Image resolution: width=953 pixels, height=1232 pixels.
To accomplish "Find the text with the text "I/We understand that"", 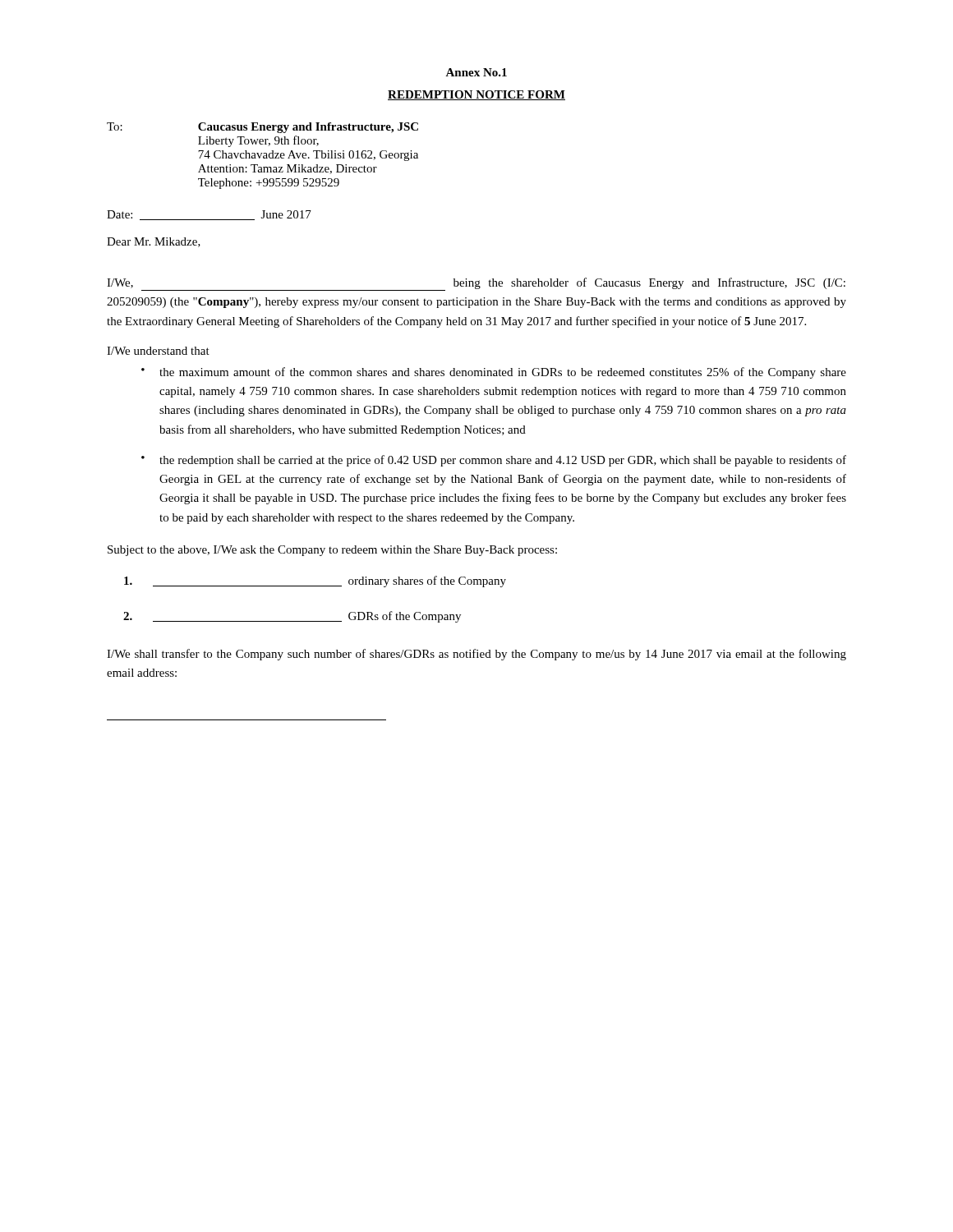I will tap(158, 351).
